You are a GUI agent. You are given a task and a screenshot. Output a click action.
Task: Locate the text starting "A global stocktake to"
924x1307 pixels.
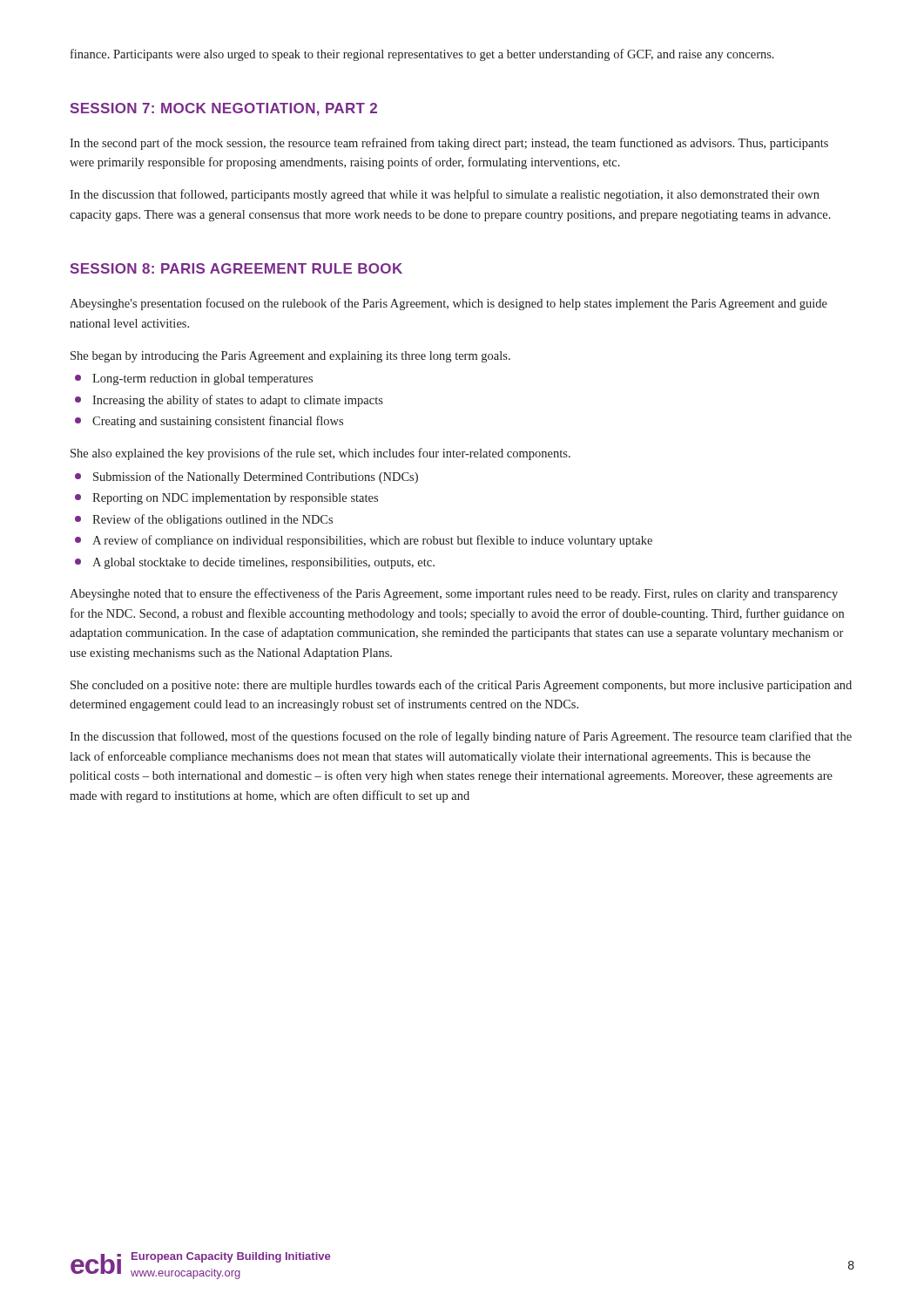pos(255,563)
